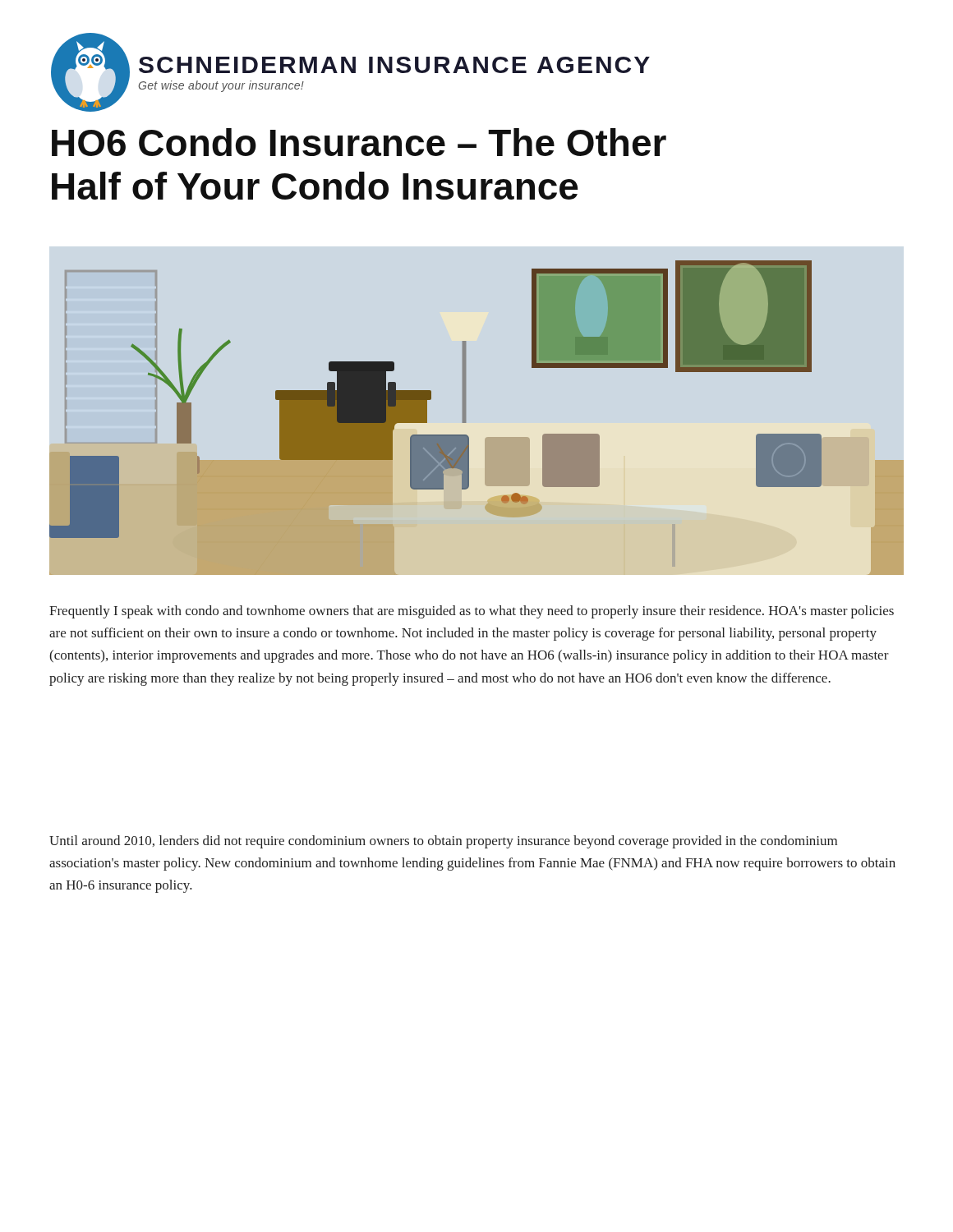Find the block on this page that starts "Frequently I speak"
This screenshot has width=953, height=1232.
coord(476,644)
